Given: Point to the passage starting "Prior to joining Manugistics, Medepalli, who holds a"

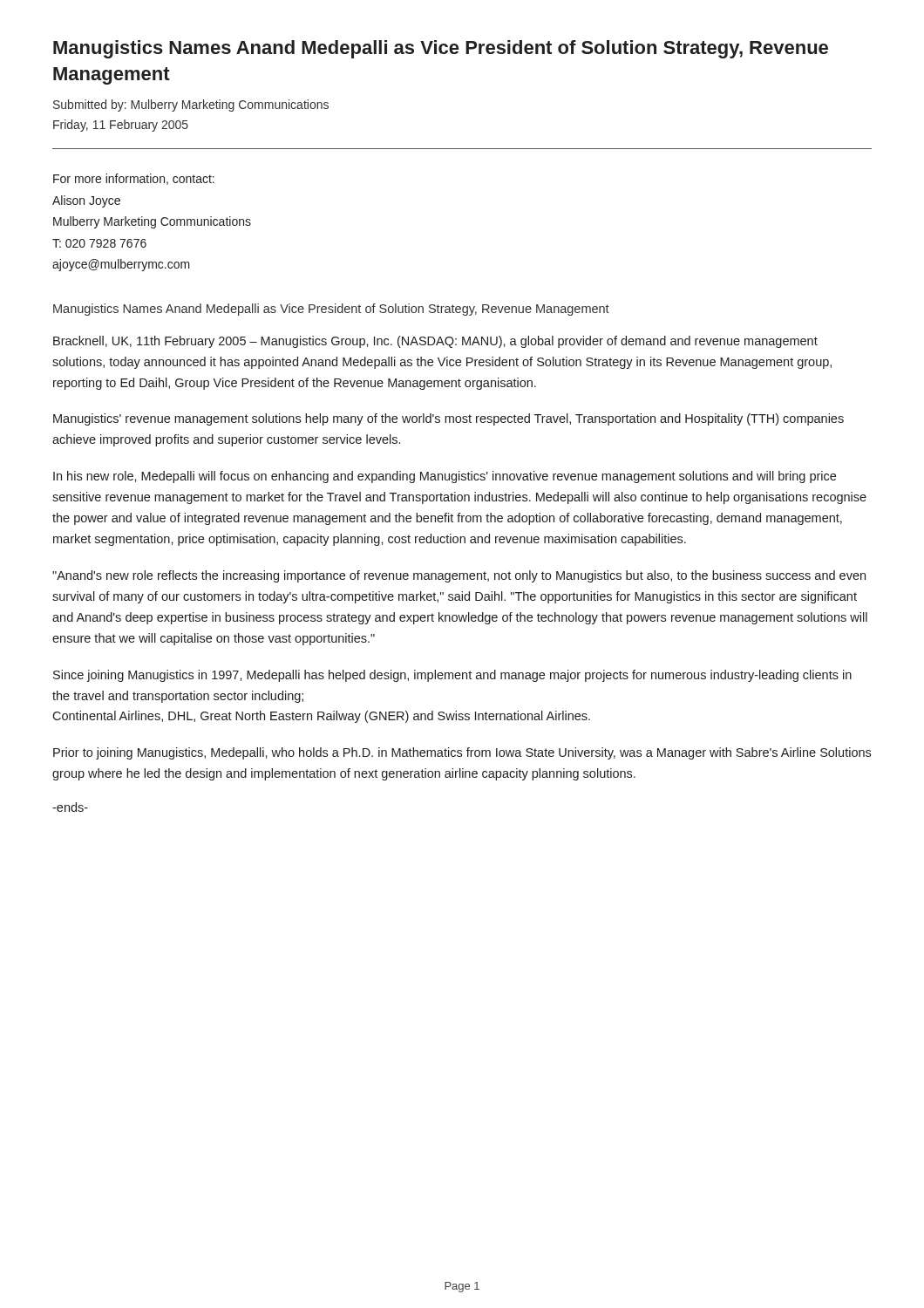Looking at the screenshot, I should click(x=462, y=763).
